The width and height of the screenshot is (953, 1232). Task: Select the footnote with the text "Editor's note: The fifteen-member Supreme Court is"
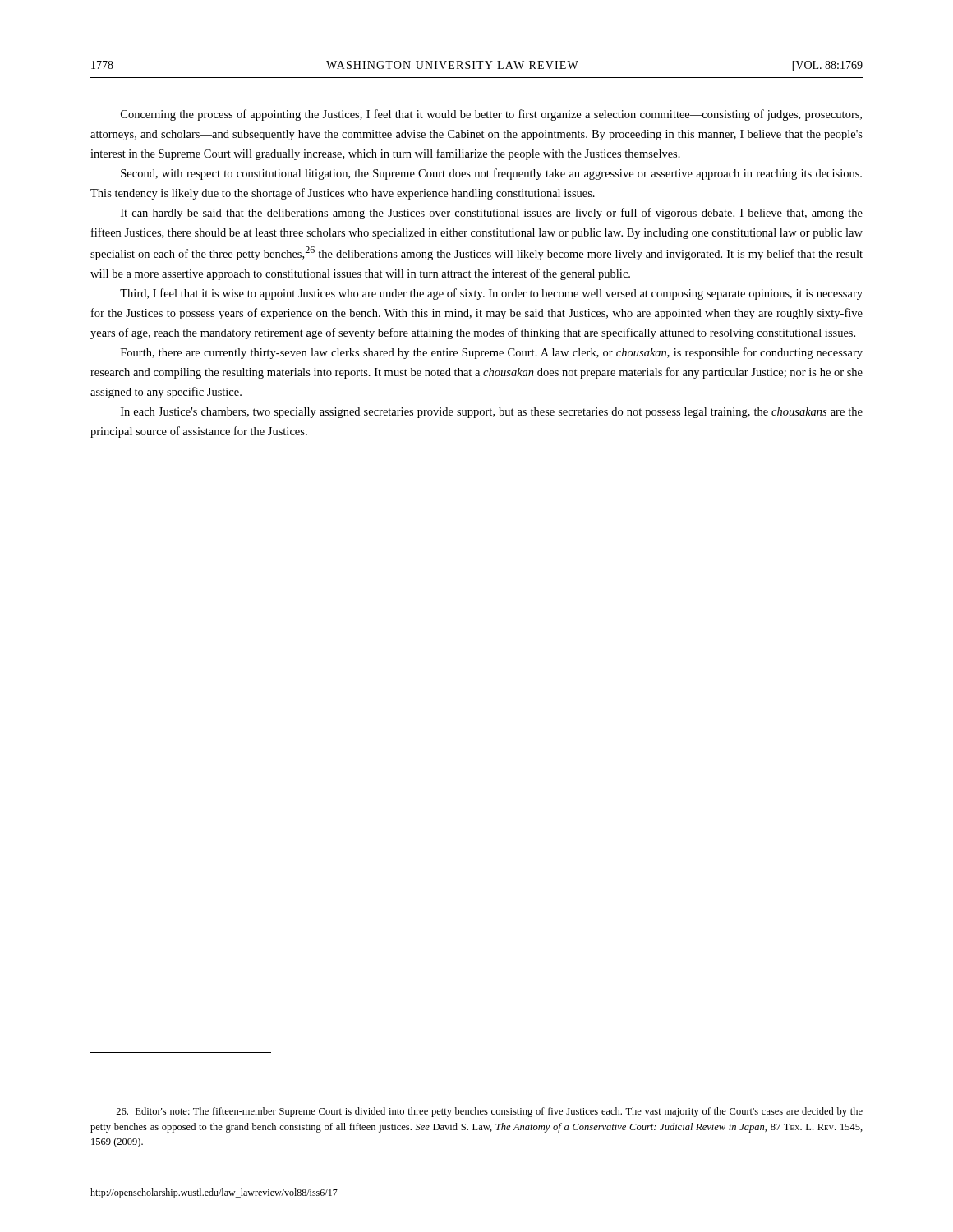click(476, 1127)
